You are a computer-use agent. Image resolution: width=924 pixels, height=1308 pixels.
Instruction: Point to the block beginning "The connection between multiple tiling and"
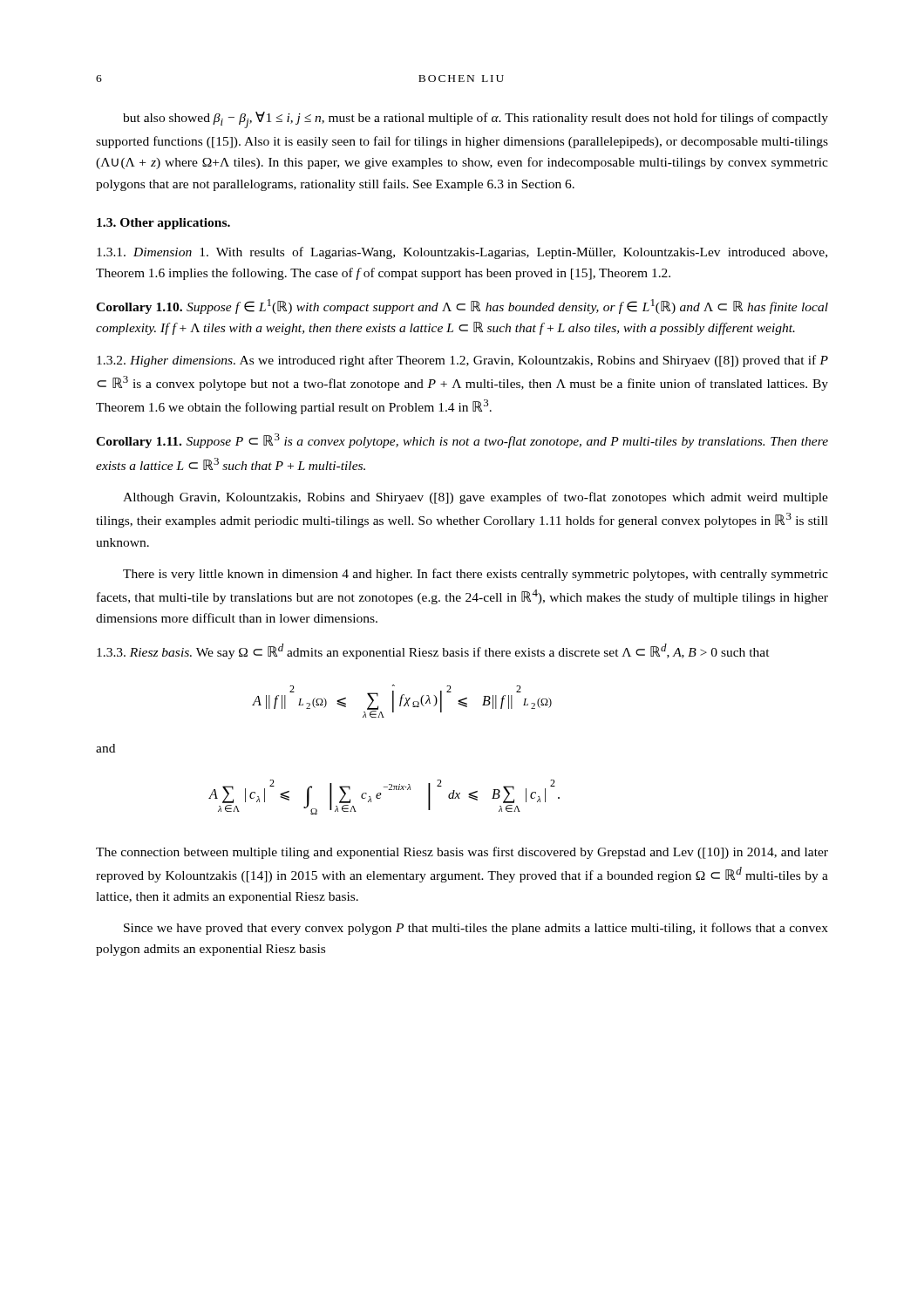[462, 874]
